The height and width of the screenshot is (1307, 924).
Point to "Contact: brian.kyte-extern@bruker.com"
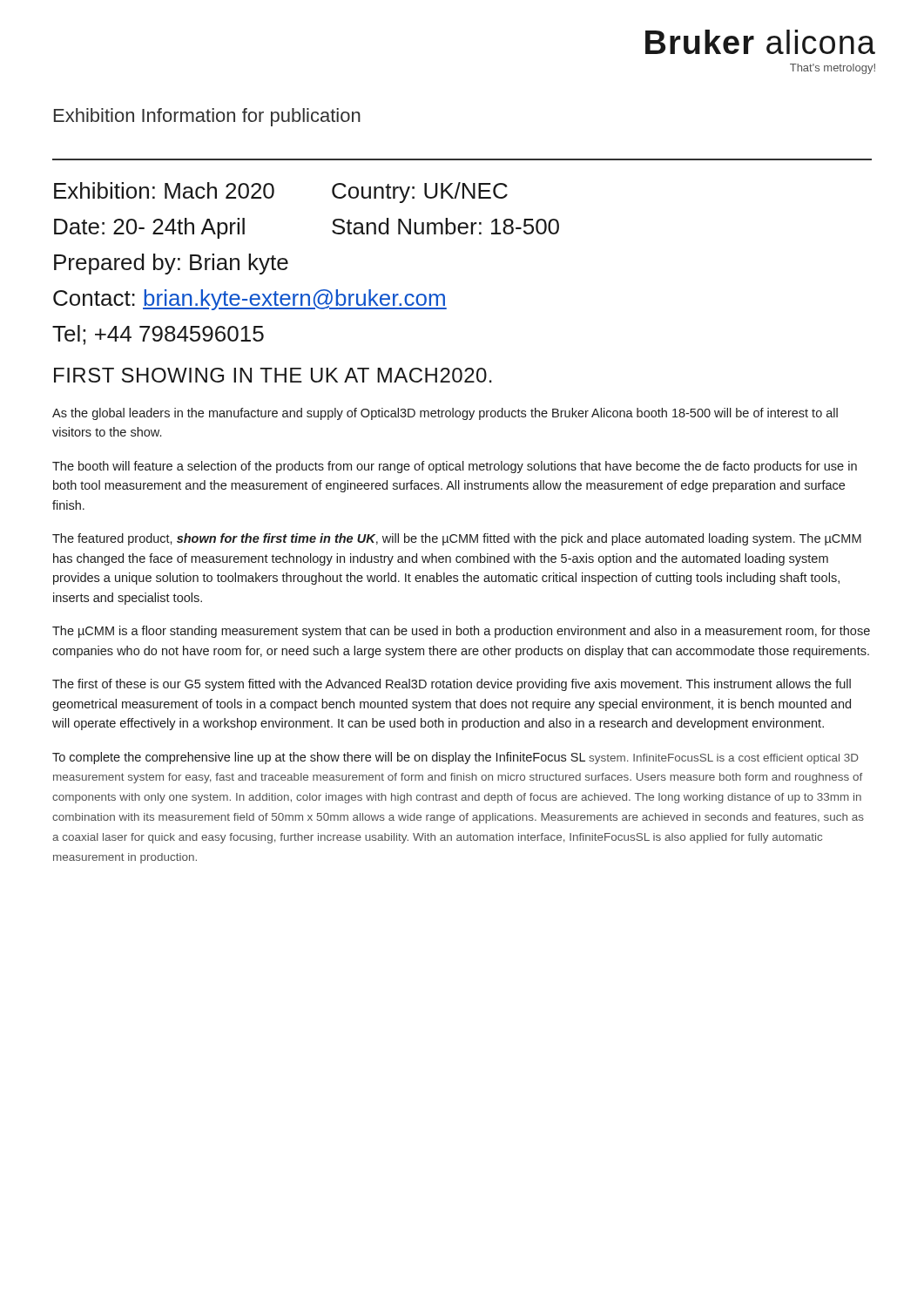(249, 298)
